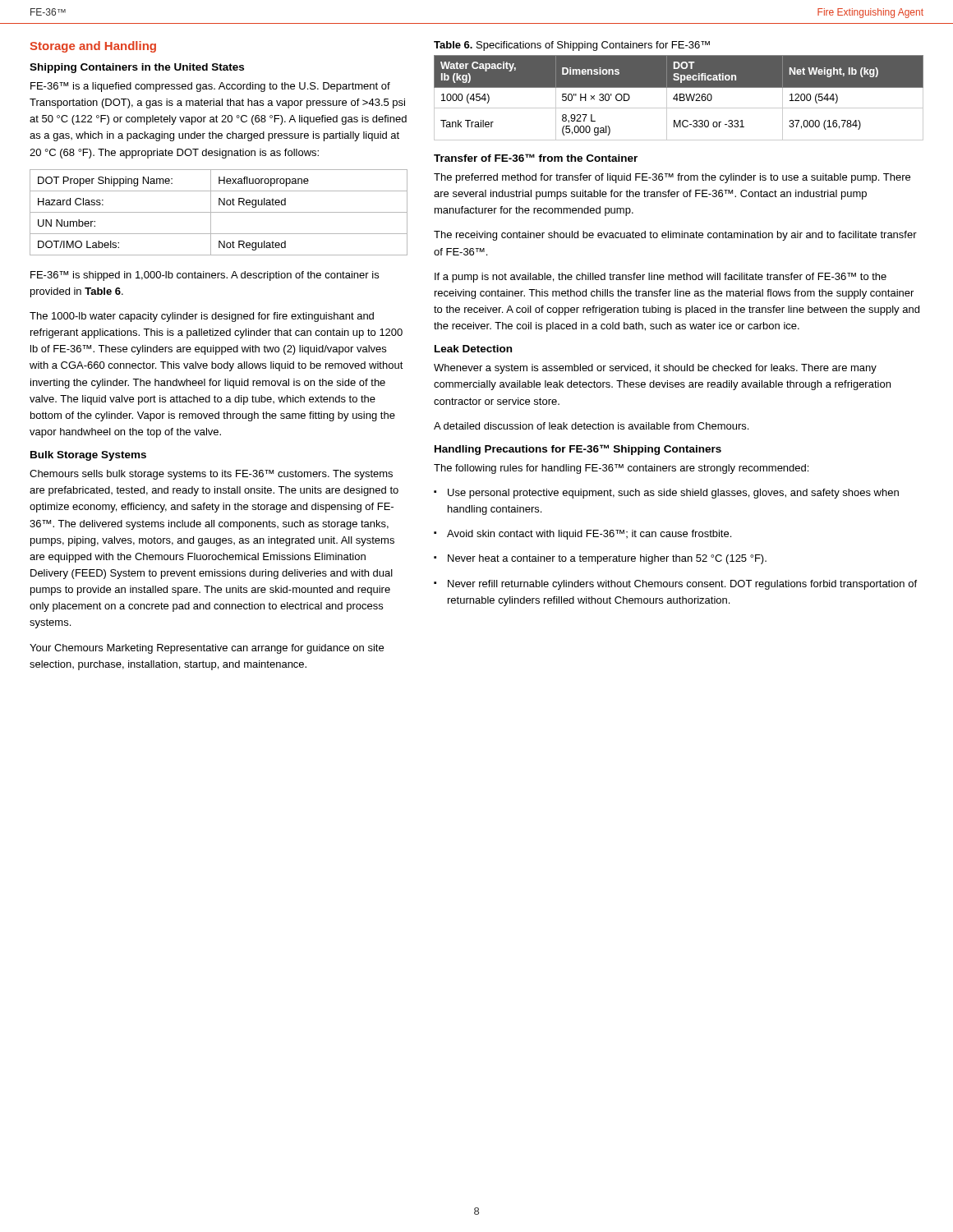Click the passage that begins "Use personal protective equipment, such as side shield"
953x1232 pixels.
click(673, 501)
